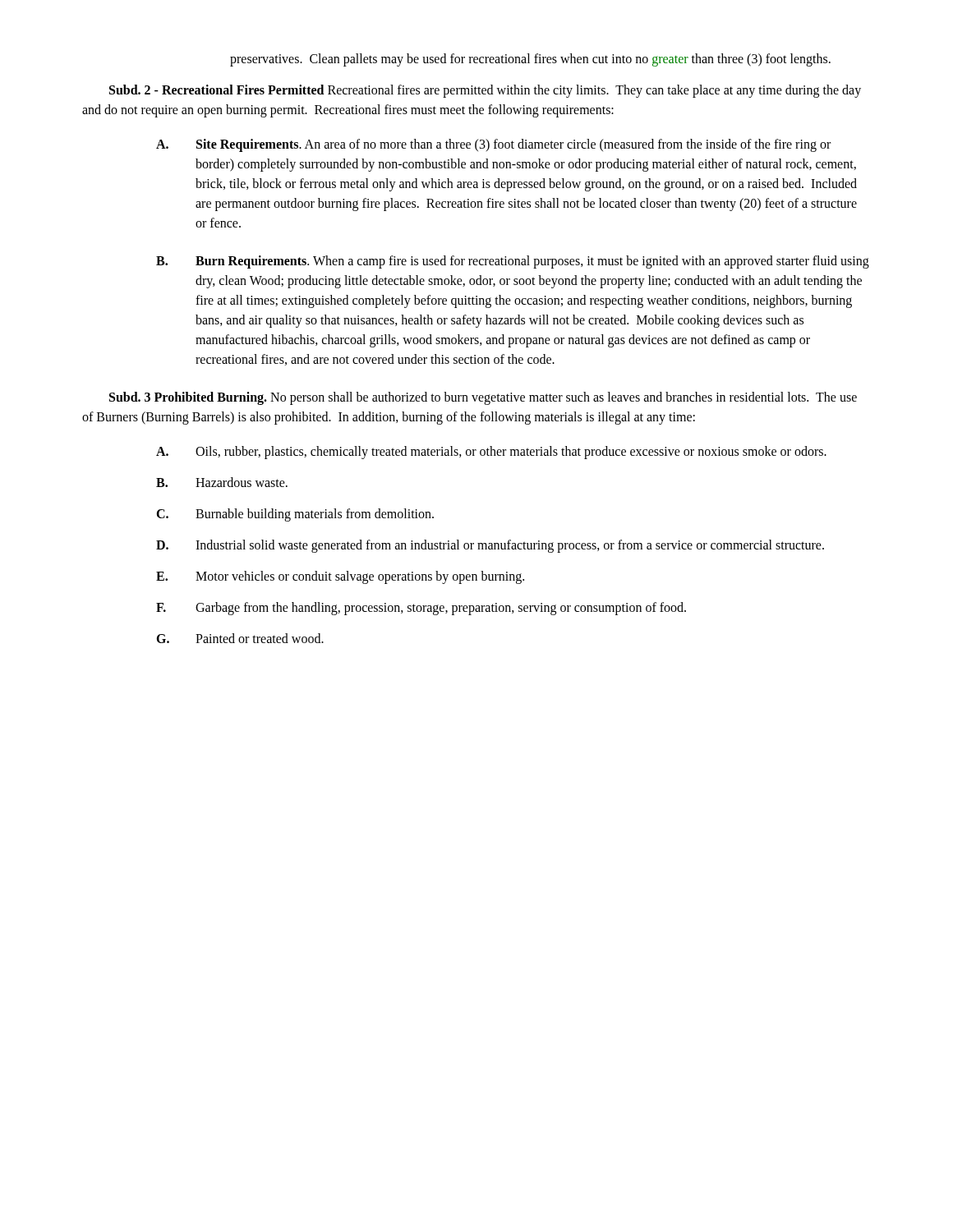Image resolution: width=953 pixels, height=1232 pixels.
Task: Point to the block beginning "C. Burnable building materials"
Action: point(295,515)
